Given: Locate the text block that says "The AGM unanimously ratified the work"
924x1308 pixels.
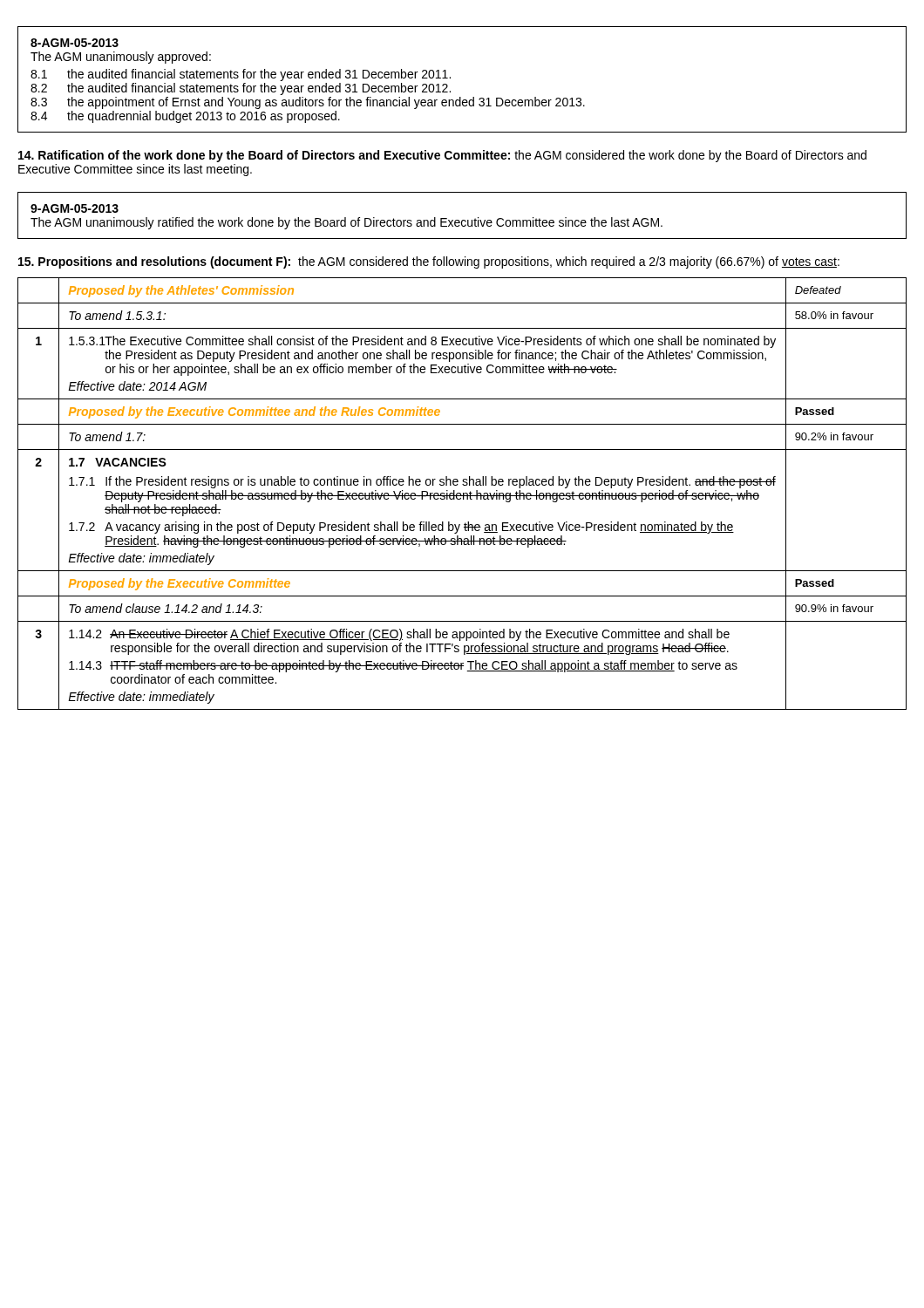Looking at the screenshot, I should 347,222.
